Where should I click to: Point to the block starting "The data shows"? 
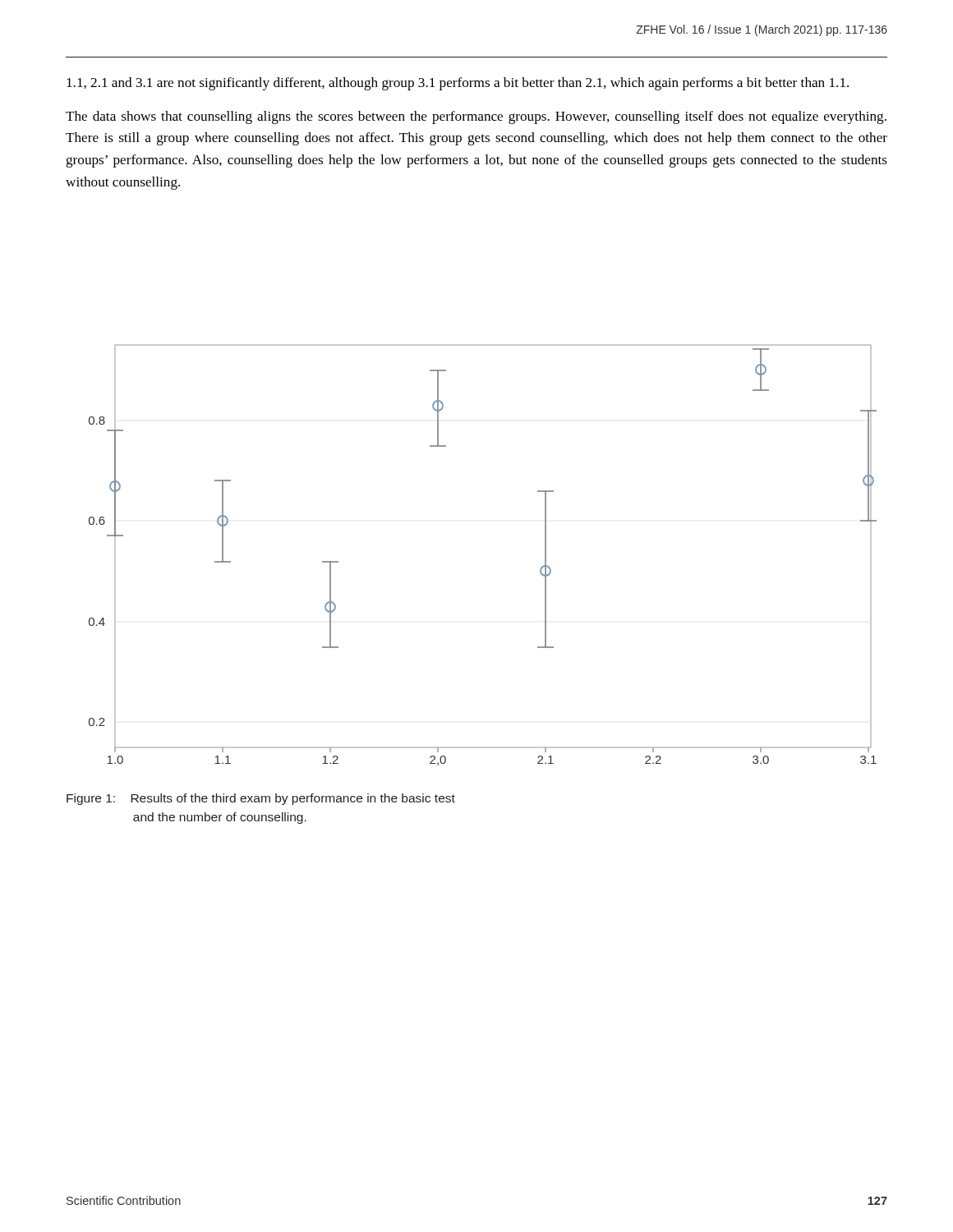476,149
